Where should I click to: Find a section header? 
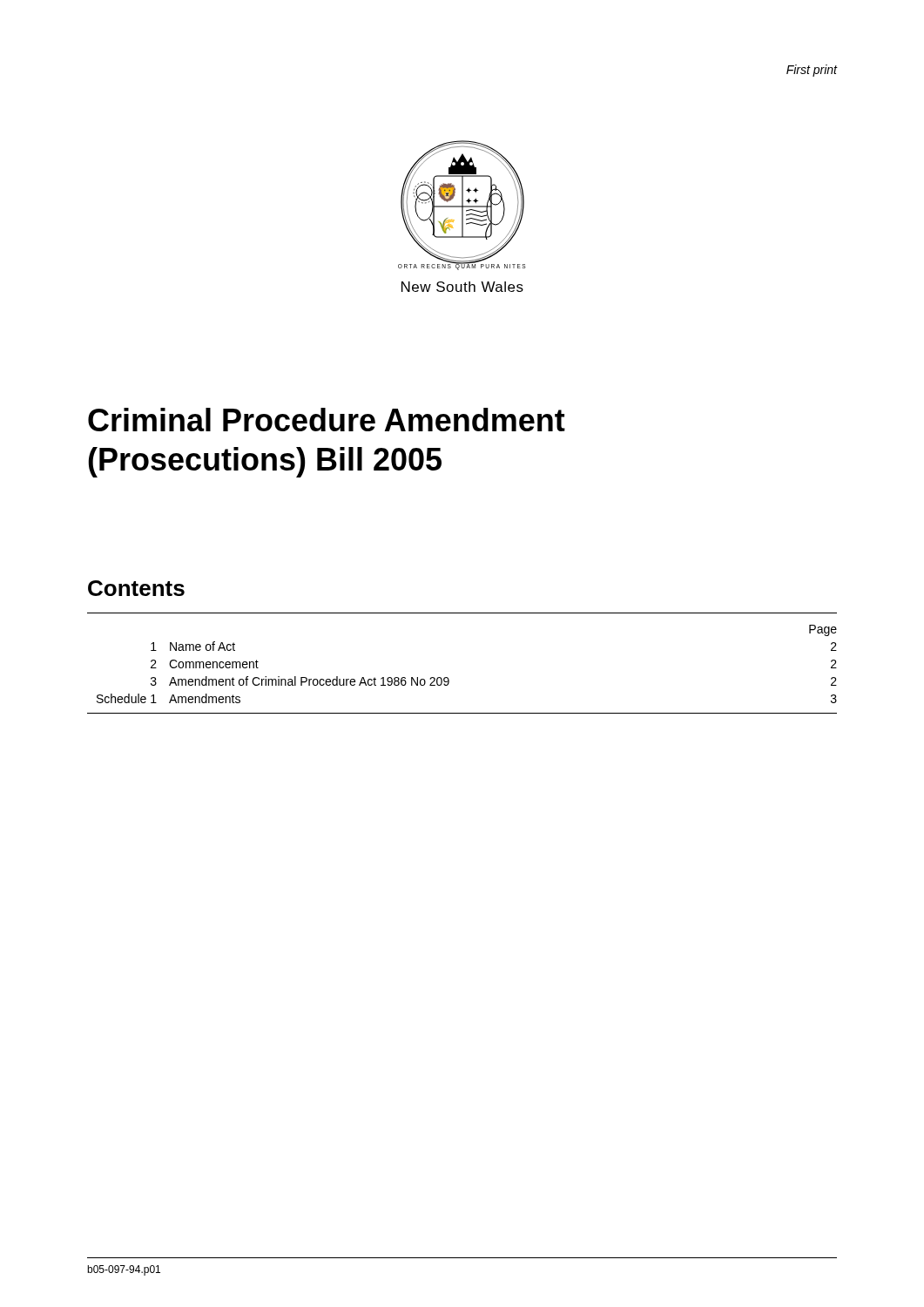click(136, 588)
